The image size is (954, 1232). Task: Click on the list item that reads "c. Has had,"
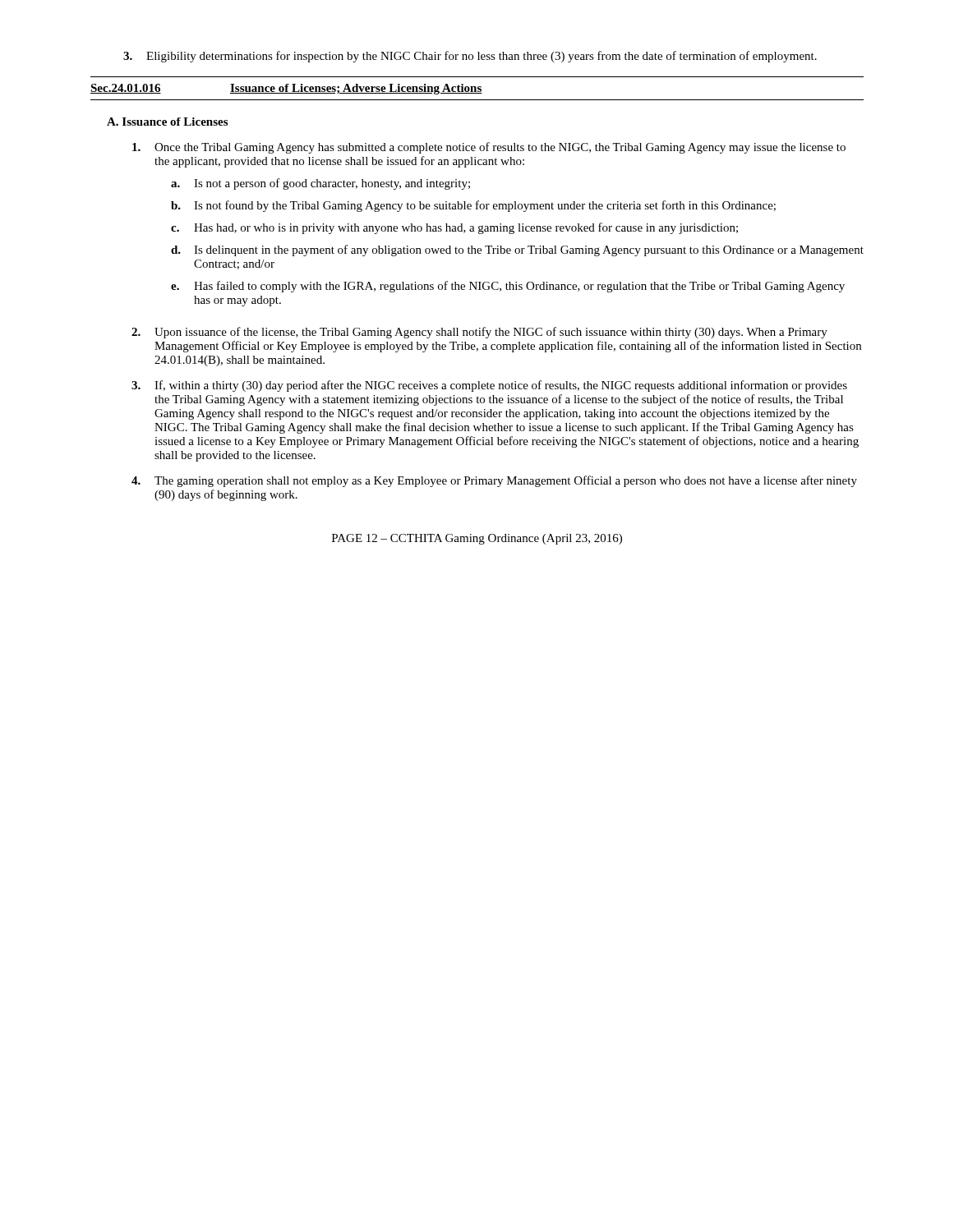point(455,228)
